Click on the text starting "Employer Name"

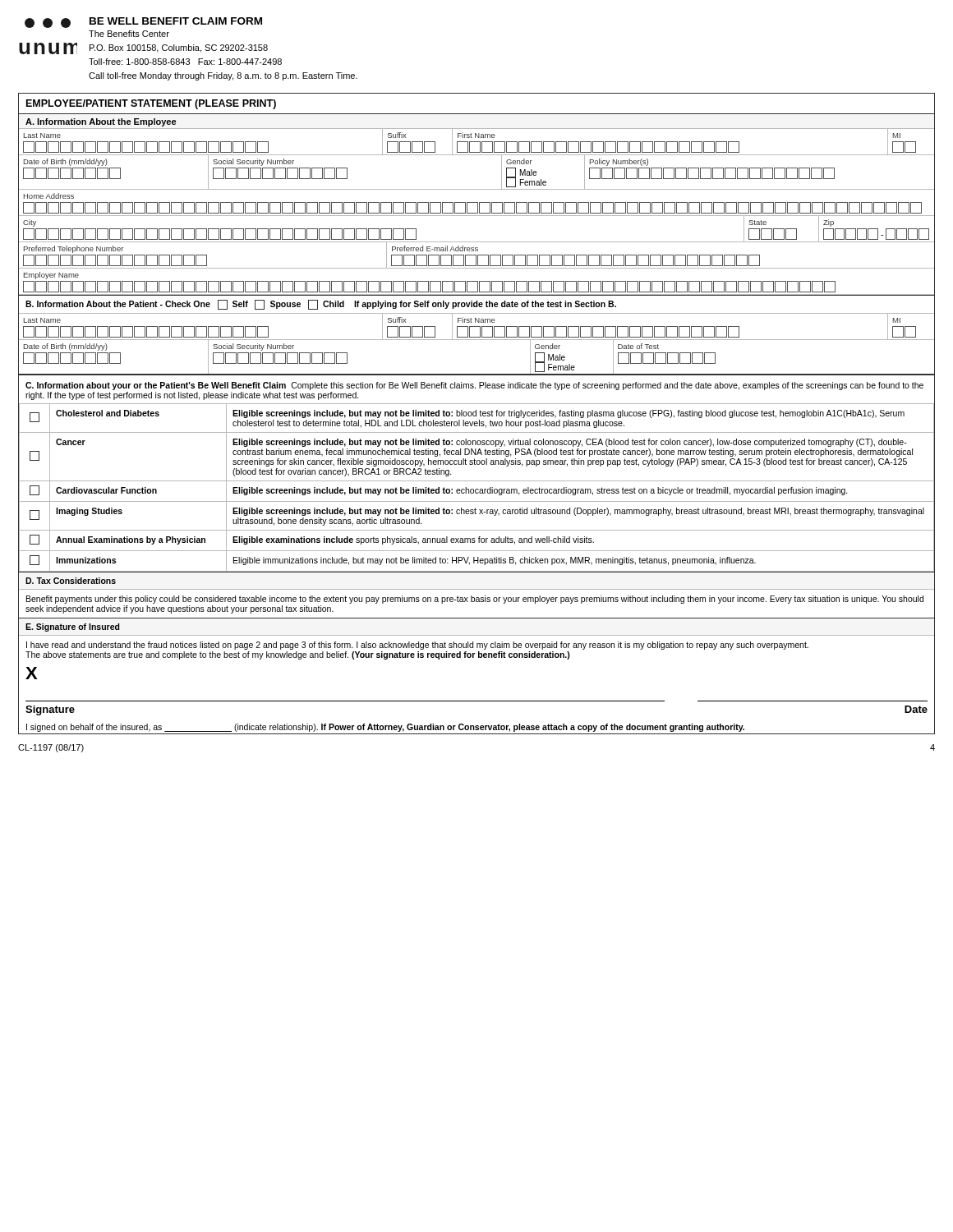476,282
